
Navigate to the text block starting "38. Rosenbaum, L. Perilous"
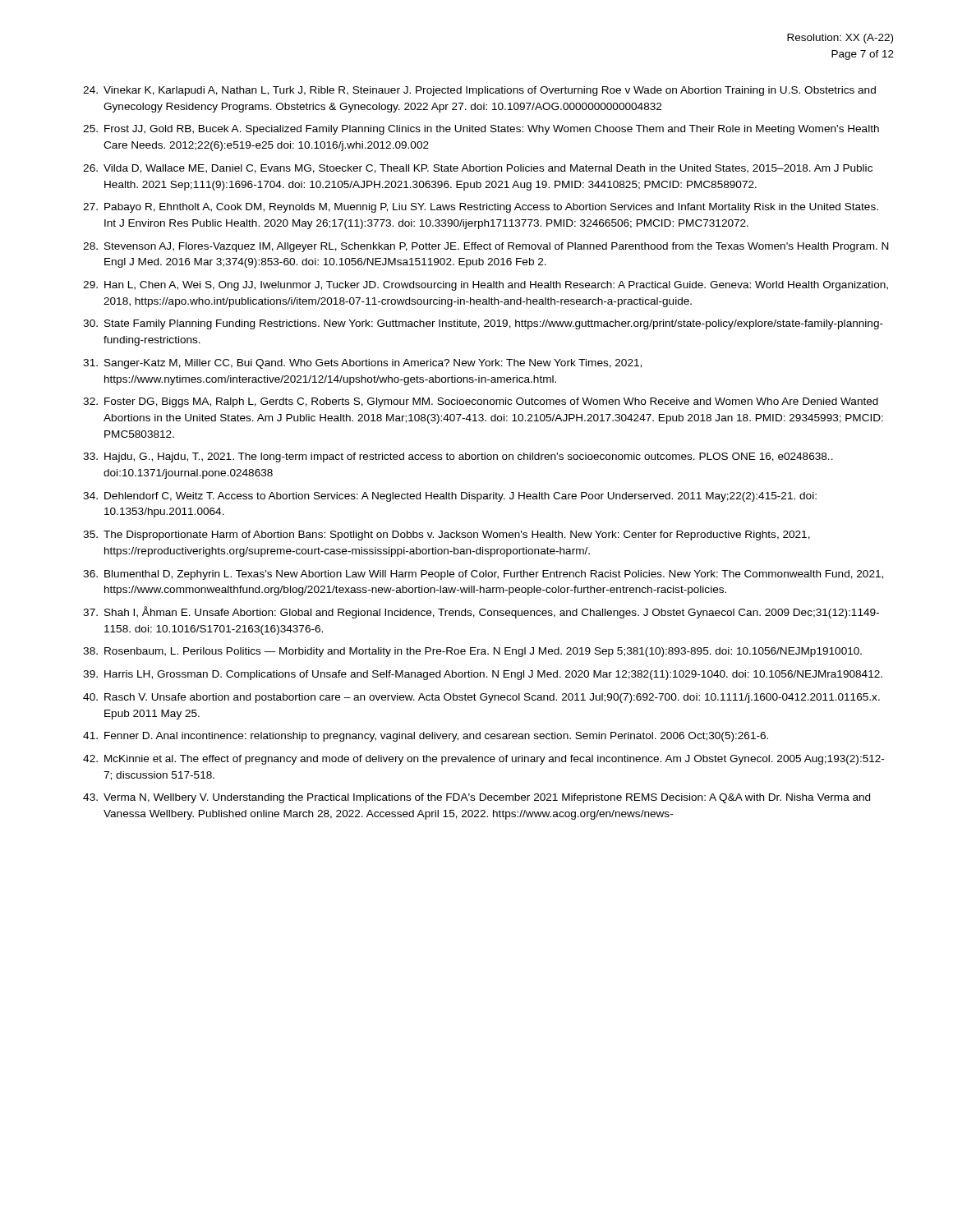tap(484, 652)
